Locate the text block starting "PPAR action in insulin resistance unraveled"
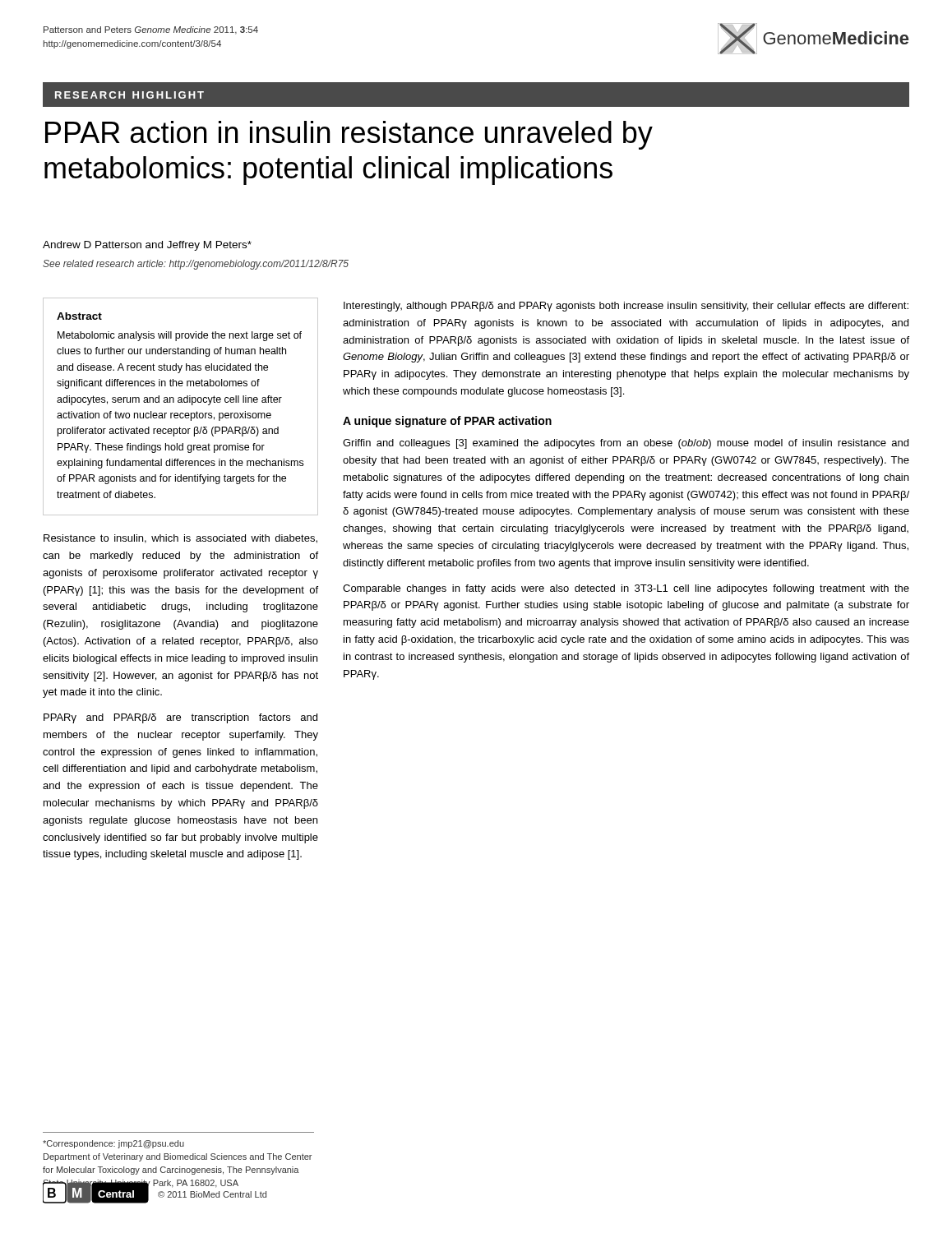Viewport: 952px width, 1233px height. click(x=476, y=151)
